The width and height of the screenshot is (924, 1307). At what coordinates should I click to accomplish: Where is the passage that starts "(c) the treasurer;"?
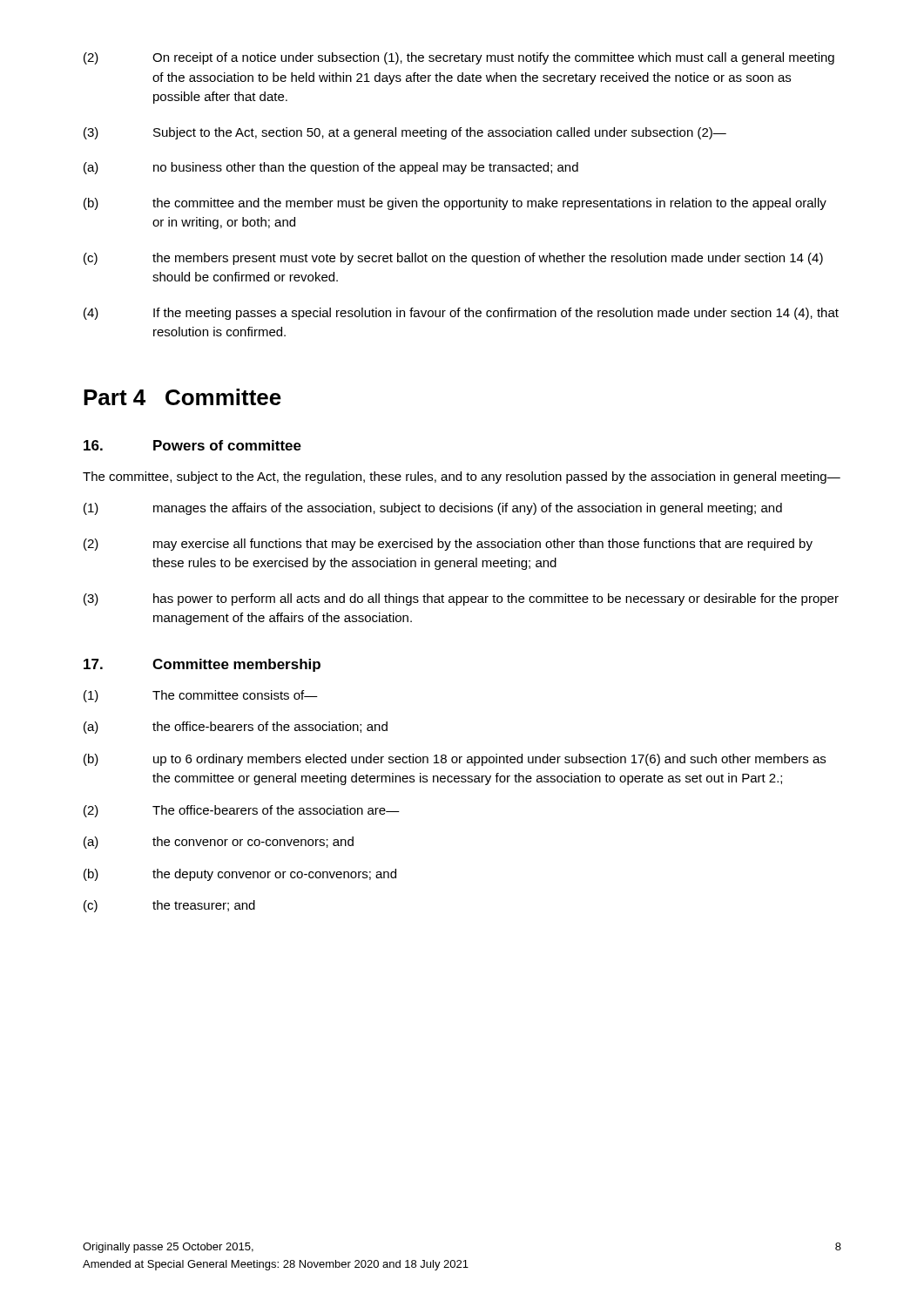point(169,906)
